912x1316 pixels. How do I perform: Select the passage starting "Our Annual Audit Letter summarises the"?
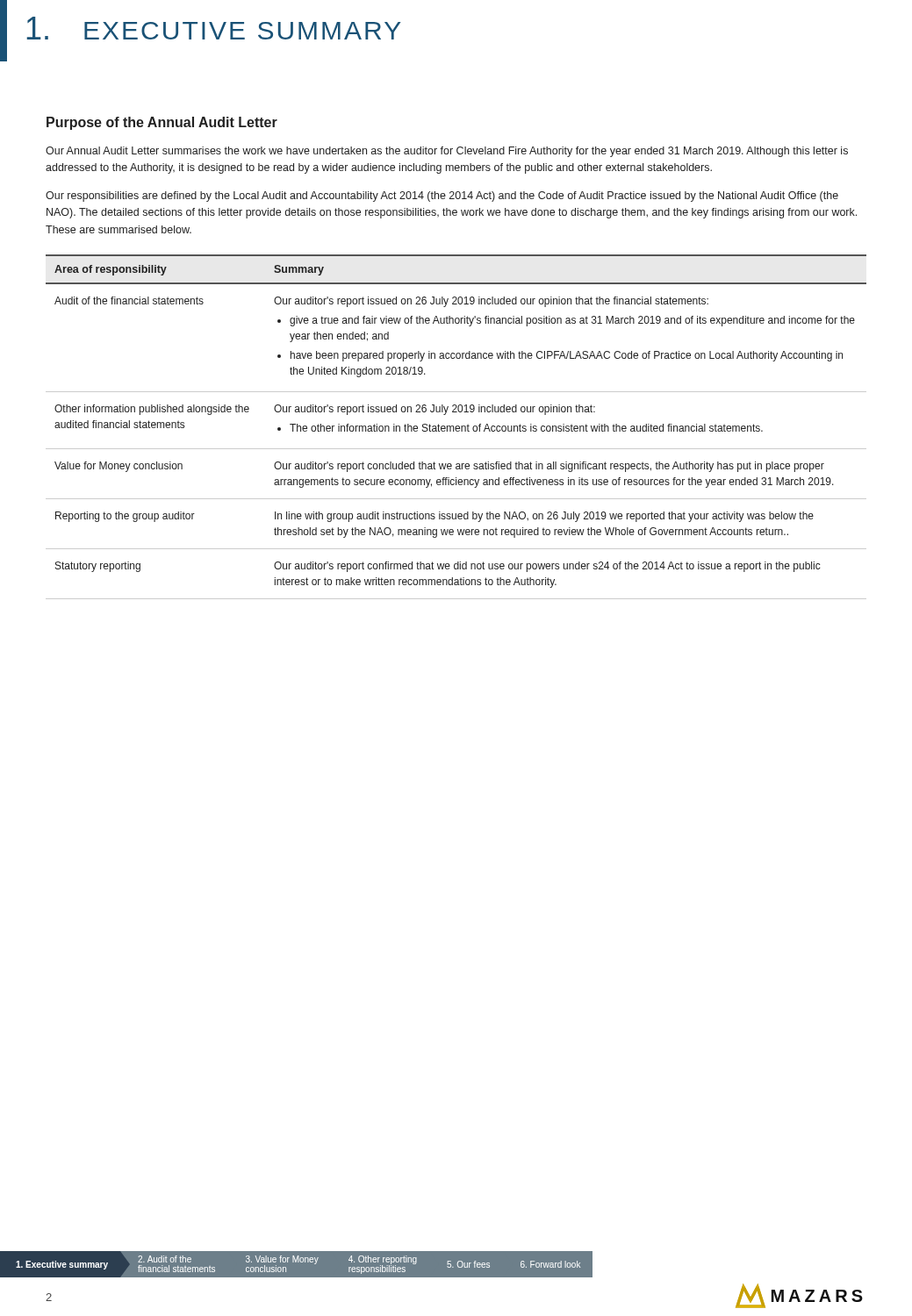[x=447, y=159]
